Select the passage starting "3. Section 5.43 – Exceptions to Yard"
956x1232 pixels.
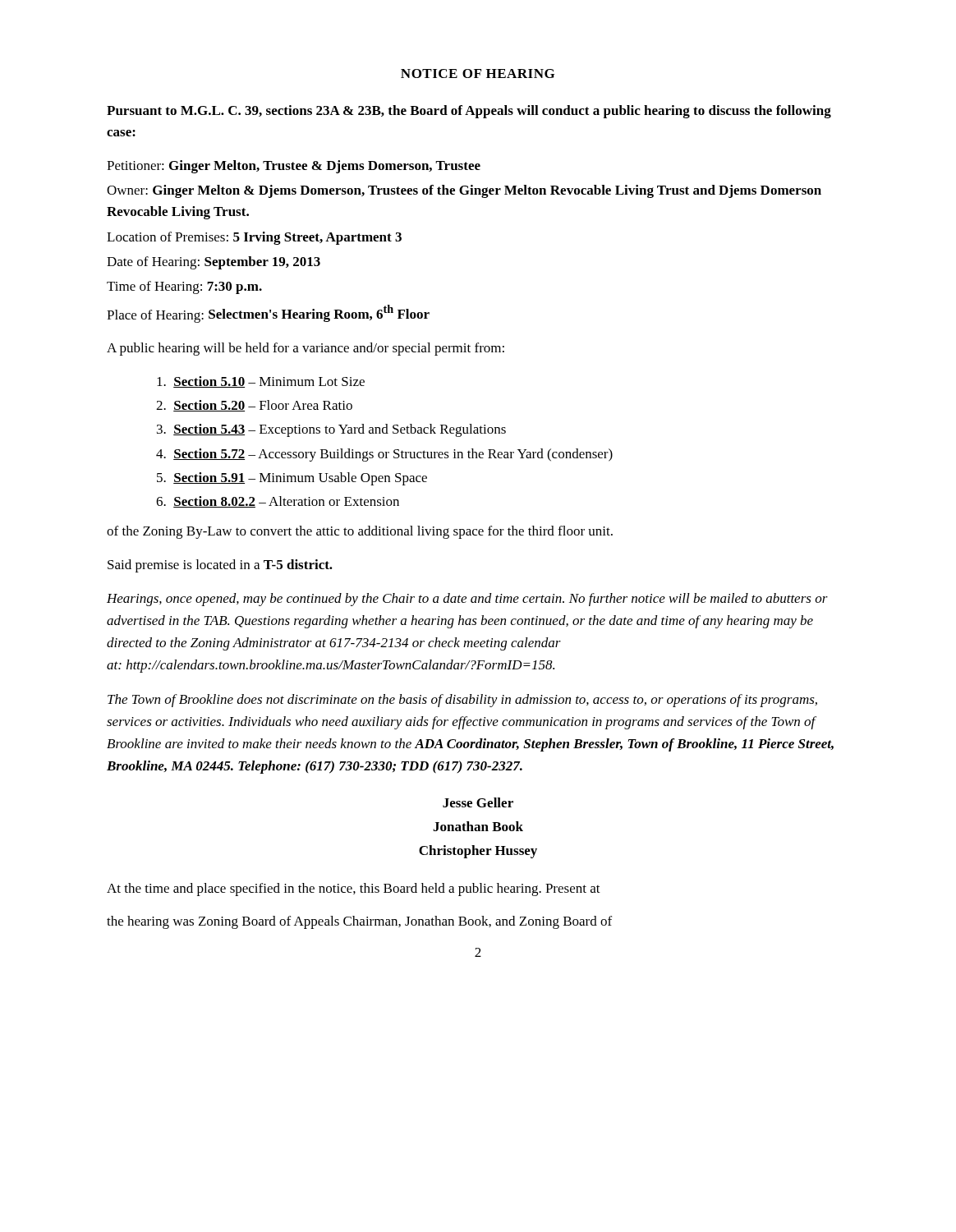331,430
